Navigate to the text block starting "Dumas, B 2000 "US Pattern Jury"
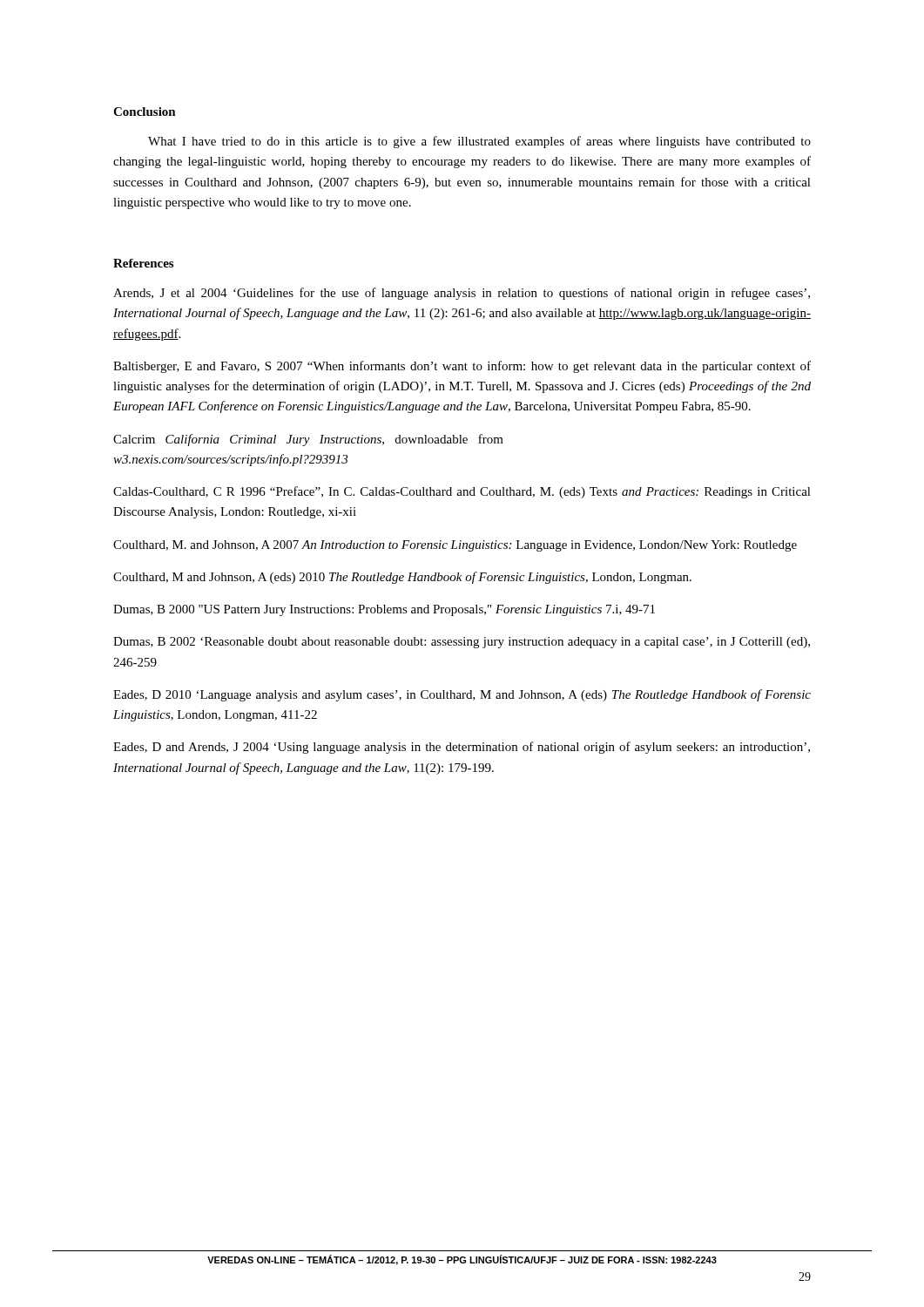924x1307 pixels. coord(384,609)
